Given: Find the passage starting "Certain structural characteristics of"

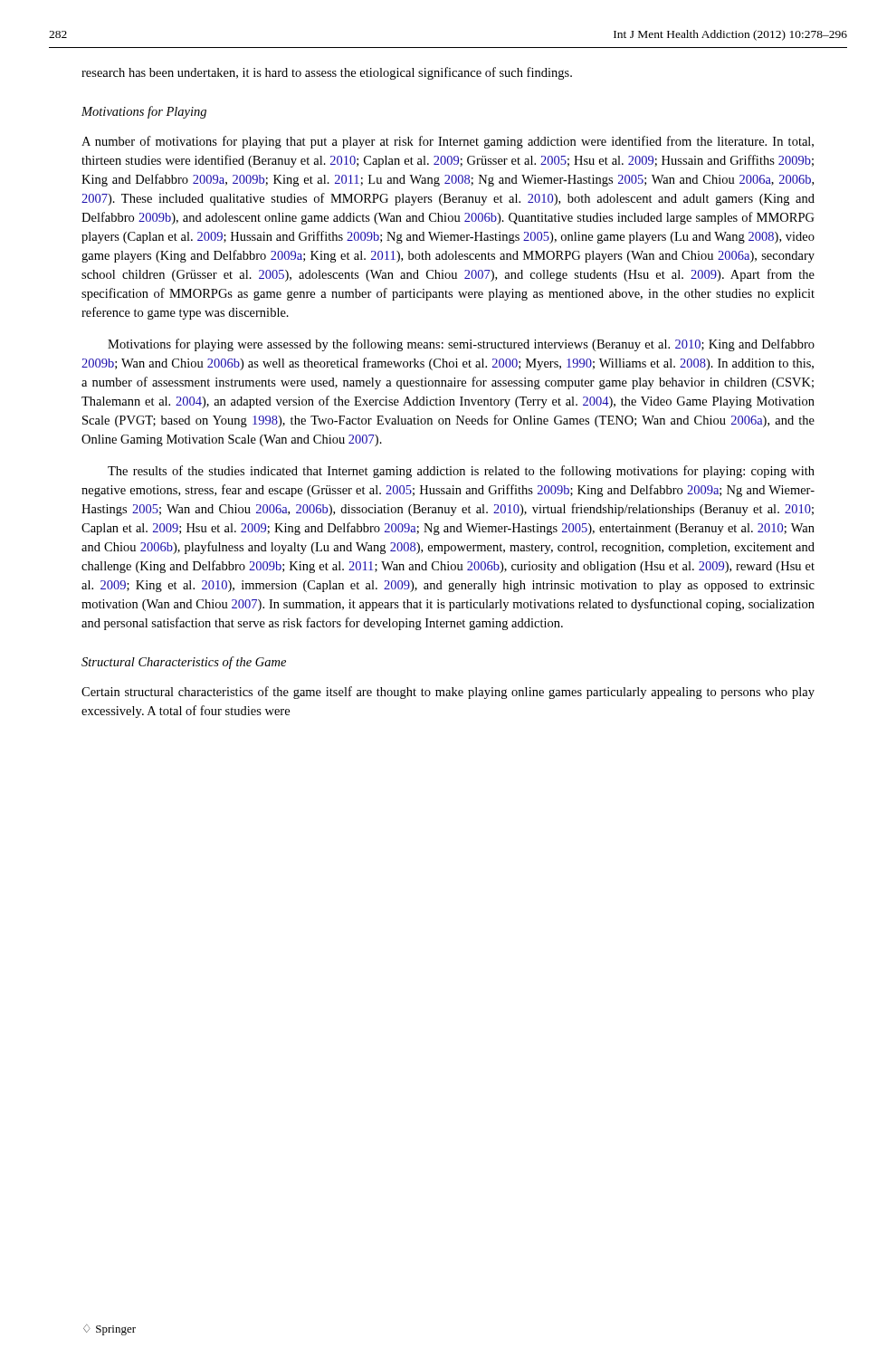Looking at the screenshot, I should [448, 702].
